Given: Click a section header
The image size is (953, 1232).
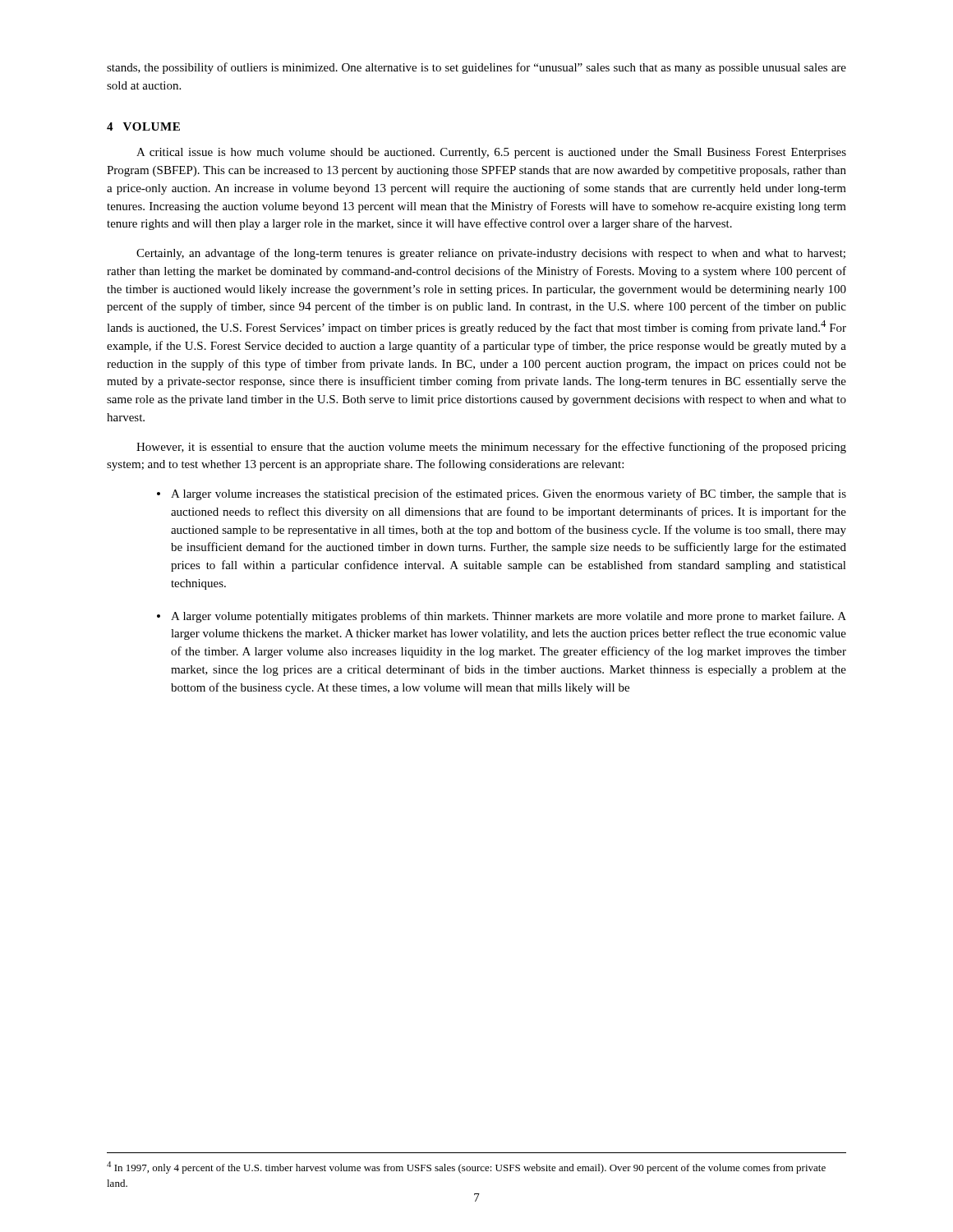Looking at the screenshot, I should 144,127.
